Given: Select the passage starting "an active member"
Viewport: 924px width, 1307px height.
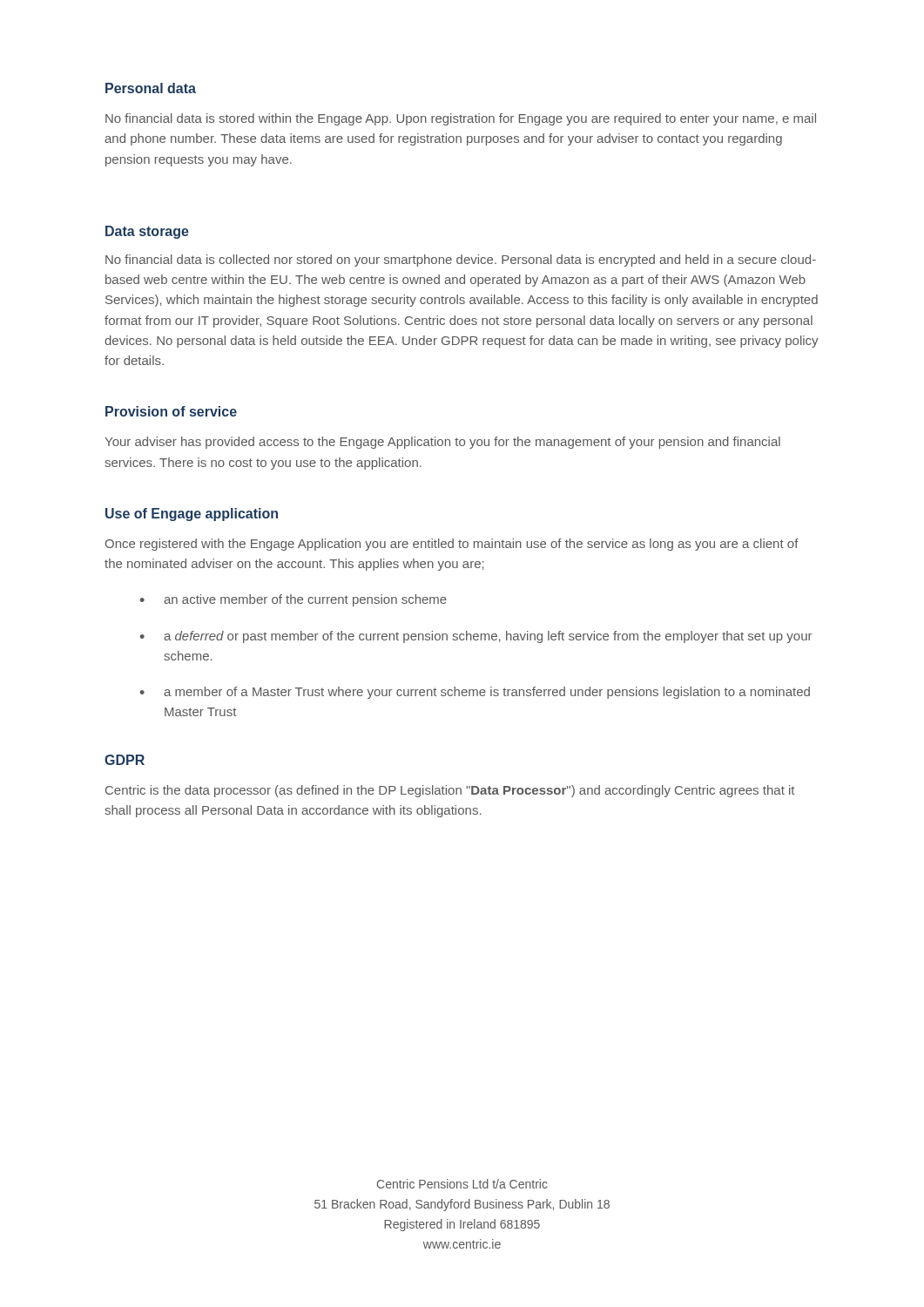Looking at the screenshot, I should tap(305, 599).
